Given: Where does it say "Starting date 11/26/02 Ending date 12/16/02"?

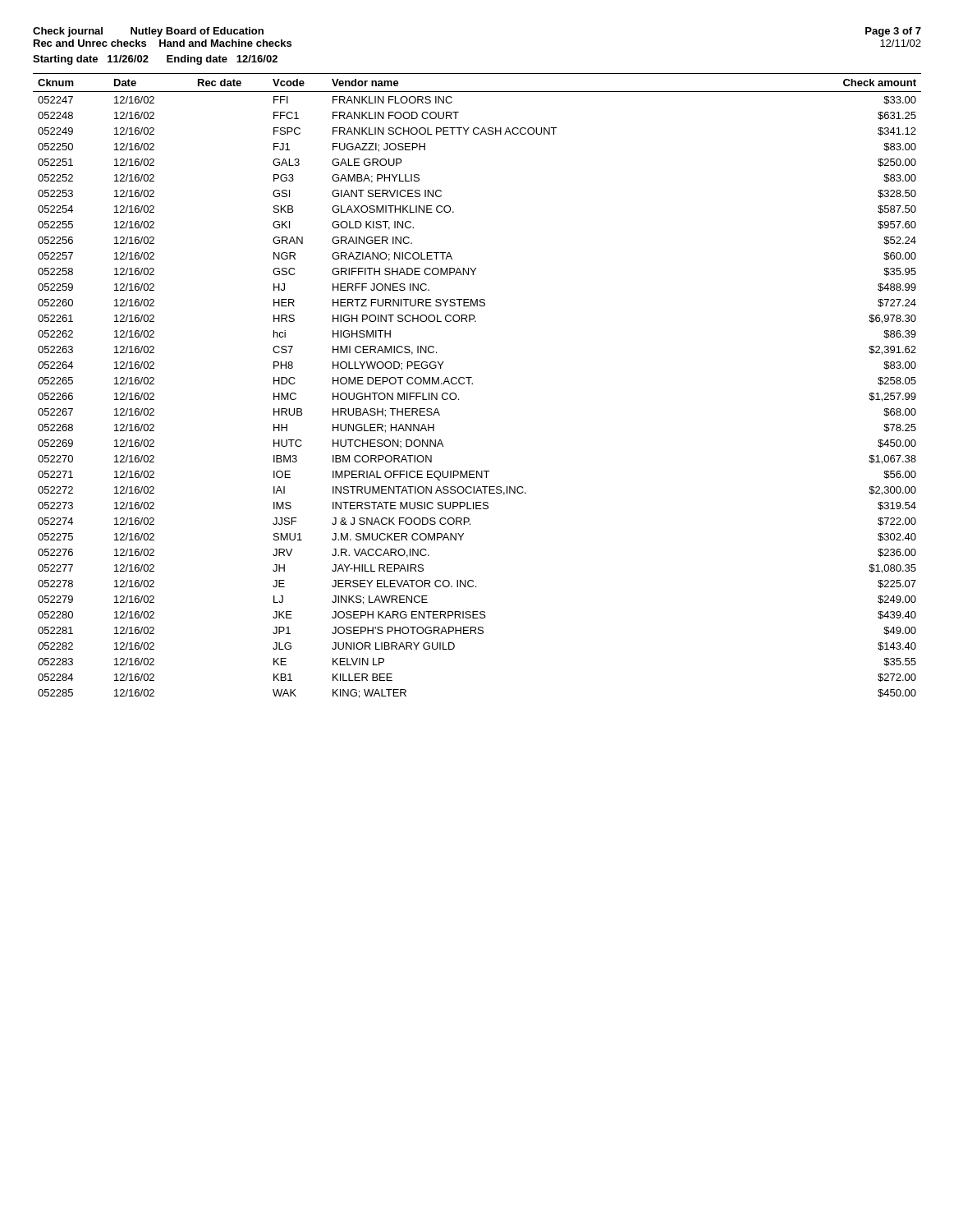Looking at the screenshot, I should click(155, 59).
